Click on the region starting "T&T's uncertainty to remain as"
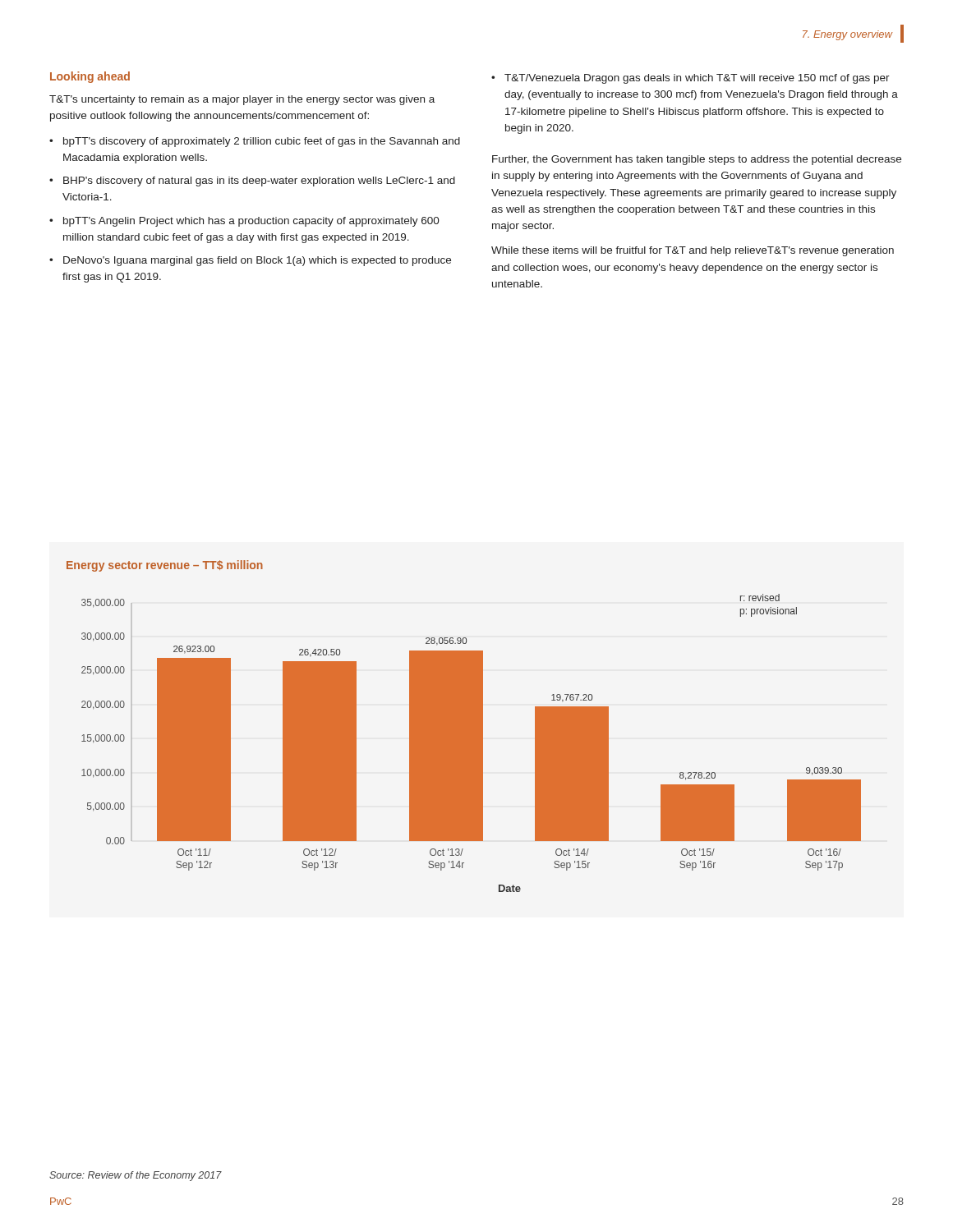This screenshot has height=1232, width=953. [242, 107]
